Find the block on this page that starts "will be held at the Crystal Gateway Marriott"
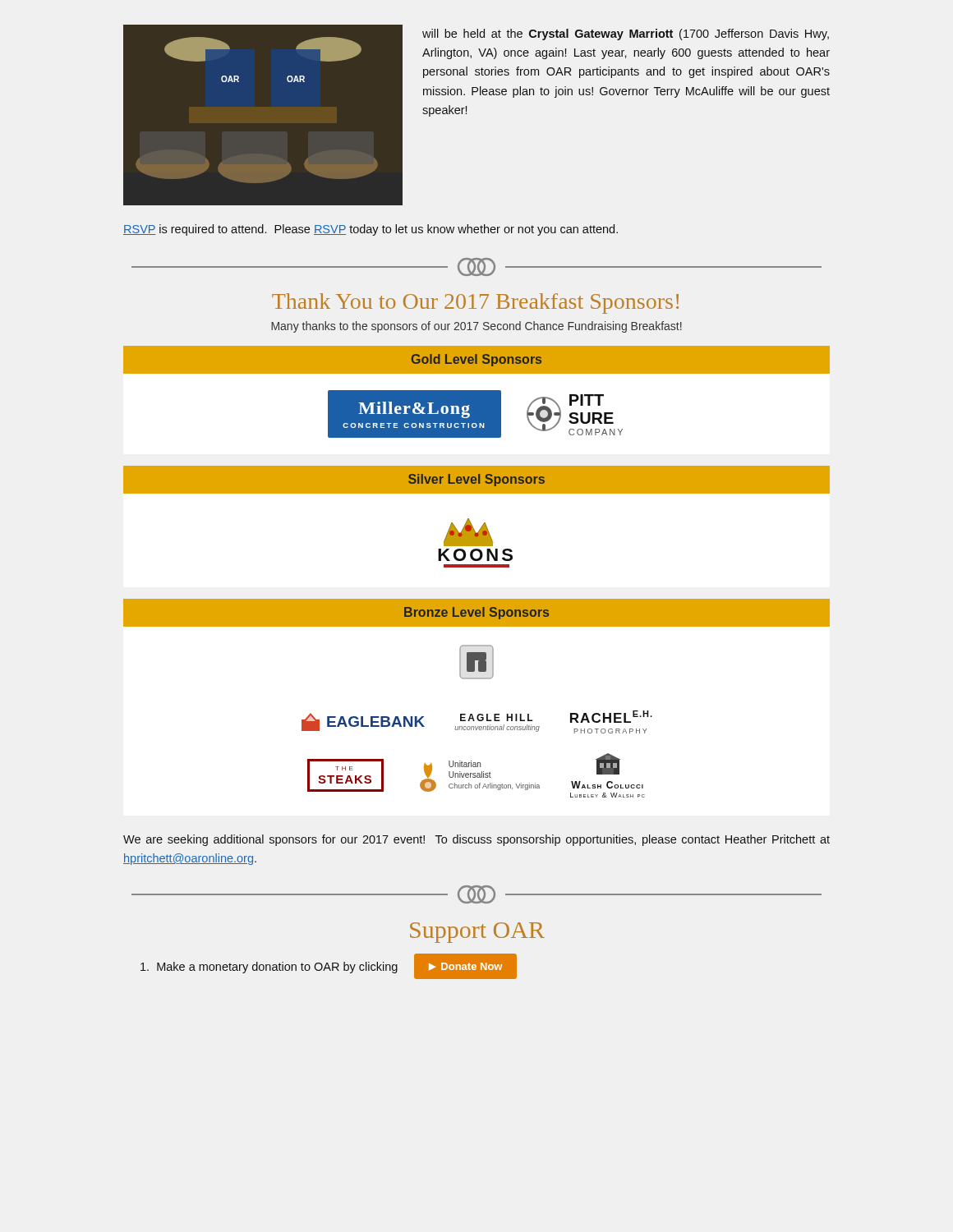The image size is (953, 1232). tap(626, 72)
